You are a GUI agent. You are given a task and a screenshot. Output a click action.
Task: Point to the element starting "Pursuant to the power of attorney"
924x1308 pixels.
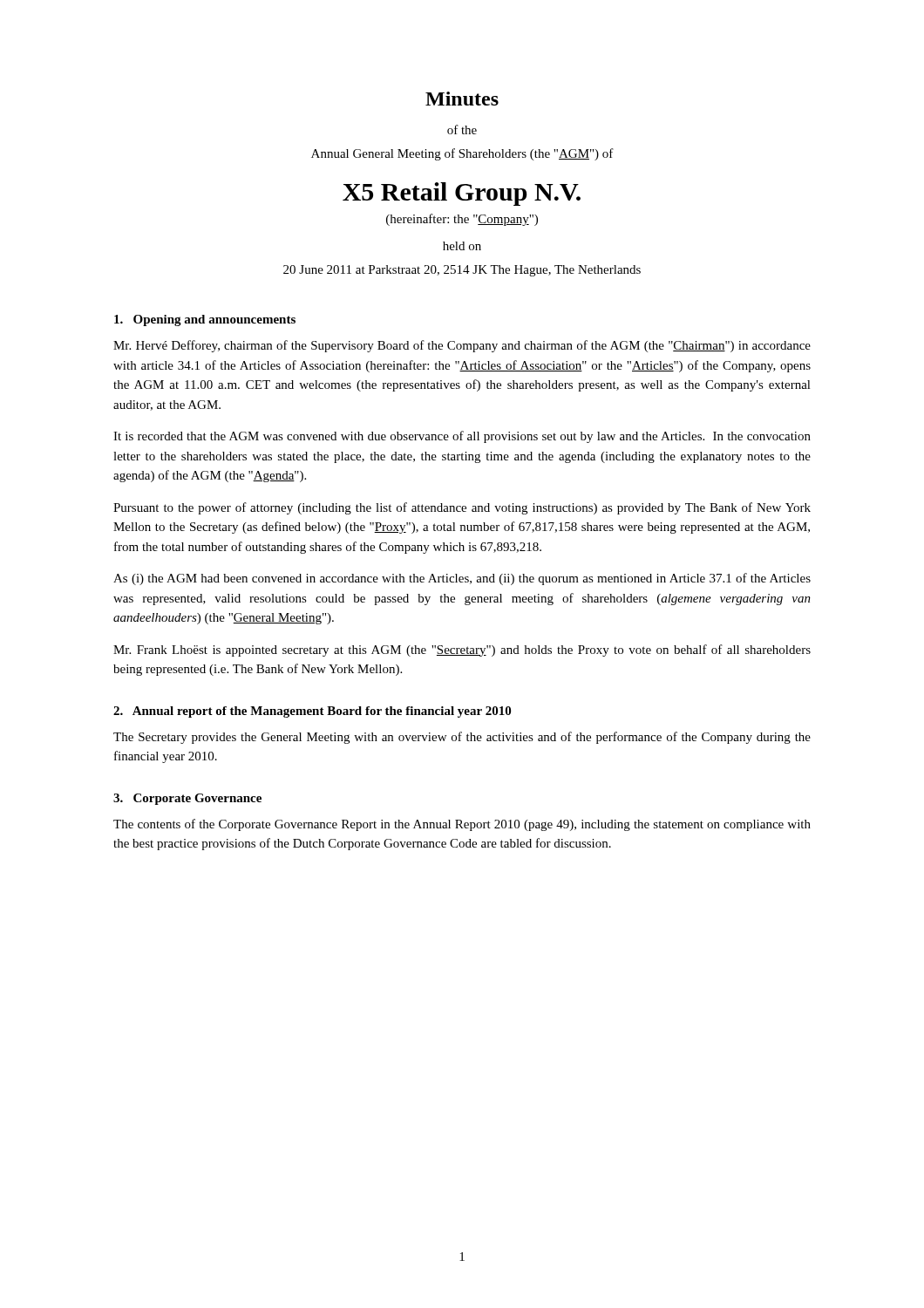tap(462, 527)
